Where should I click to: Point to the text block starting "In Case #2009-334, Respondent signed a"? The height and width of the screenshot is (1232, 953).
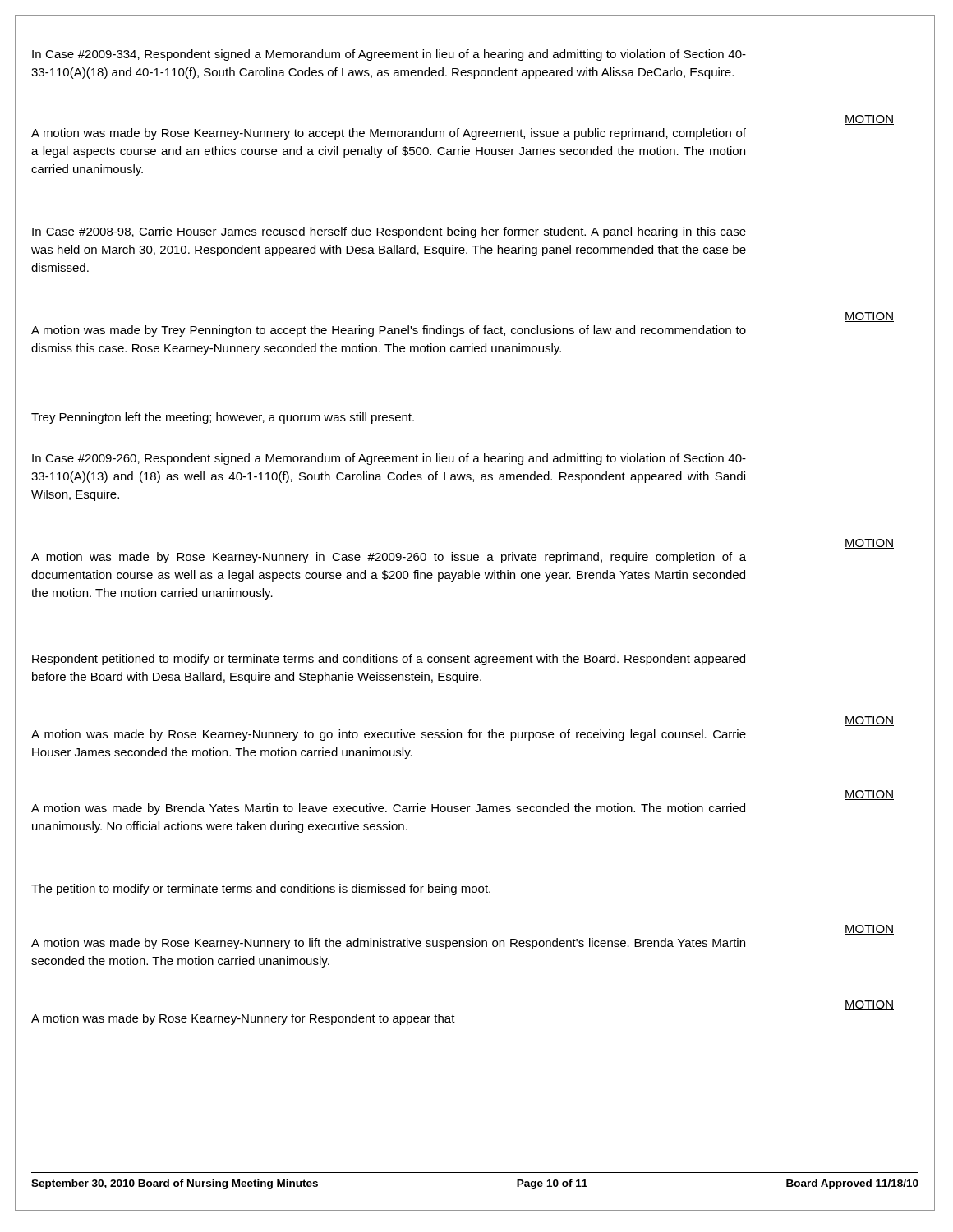389,63
